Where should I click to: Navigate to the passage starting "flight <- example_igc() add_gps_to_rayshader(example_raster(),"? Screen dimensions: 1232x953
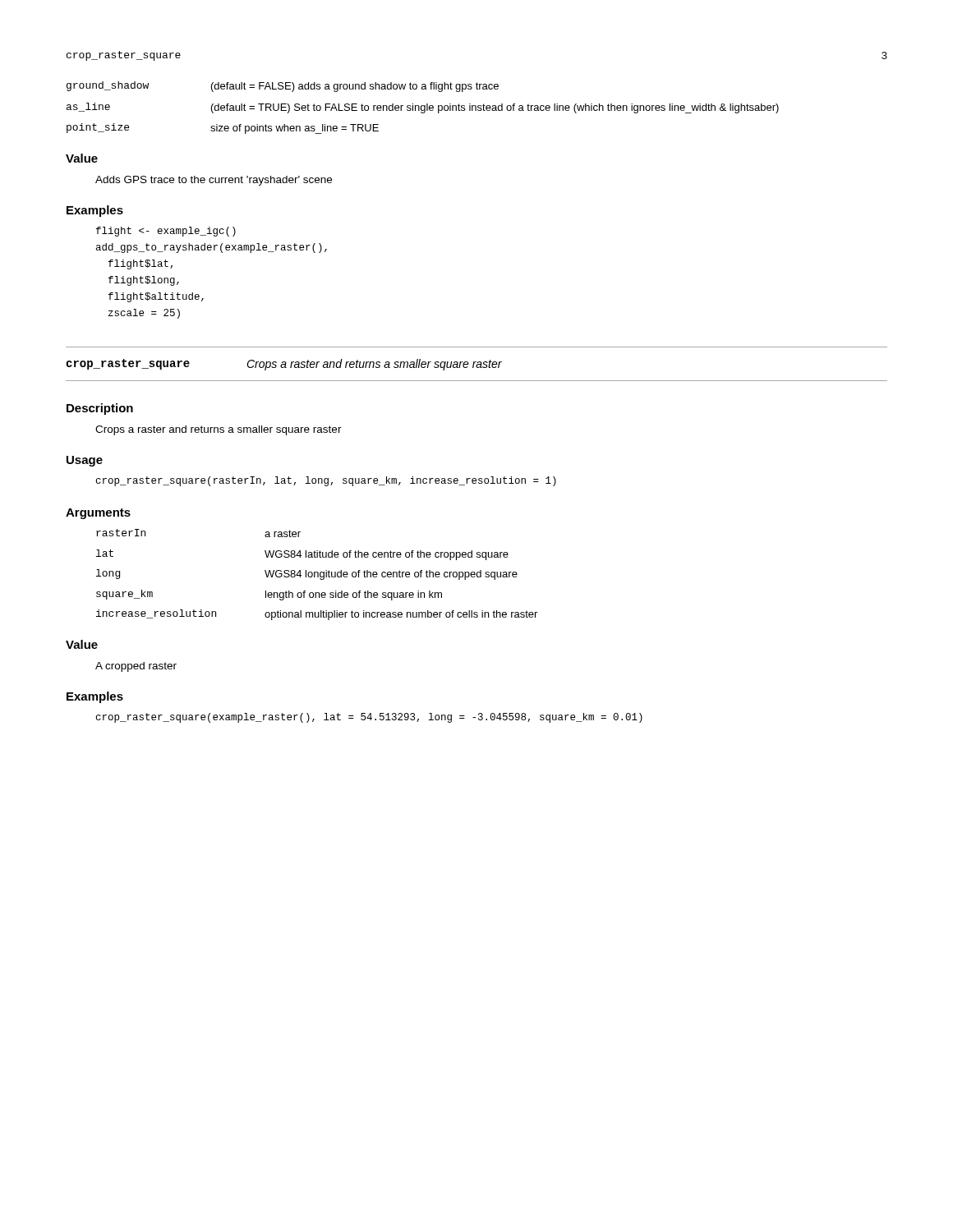pos(166,232)
